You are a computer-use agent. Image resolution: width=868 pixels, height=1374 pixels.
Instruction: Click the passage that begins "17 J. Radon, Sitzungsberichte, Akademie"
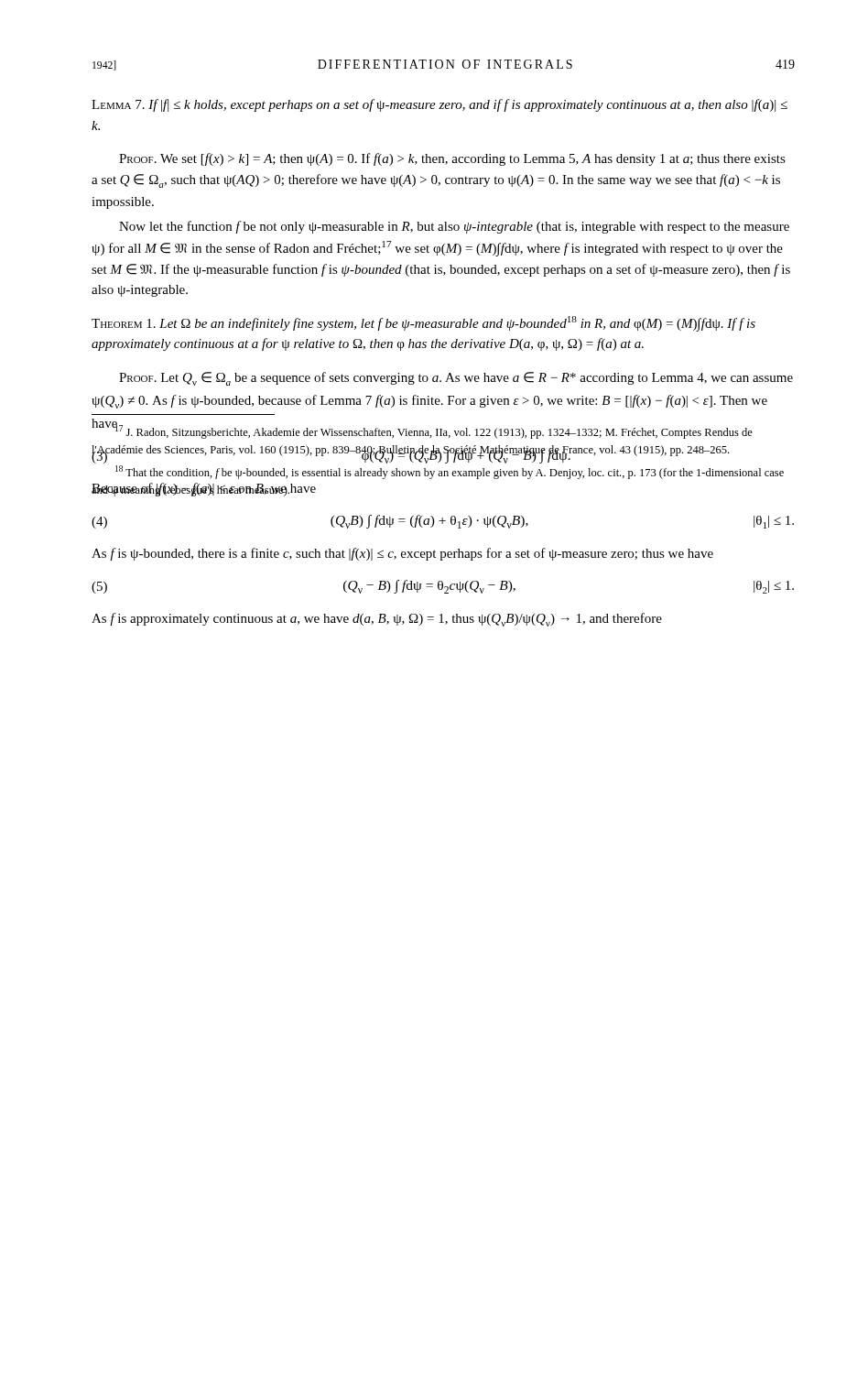[x=443, y=441]
